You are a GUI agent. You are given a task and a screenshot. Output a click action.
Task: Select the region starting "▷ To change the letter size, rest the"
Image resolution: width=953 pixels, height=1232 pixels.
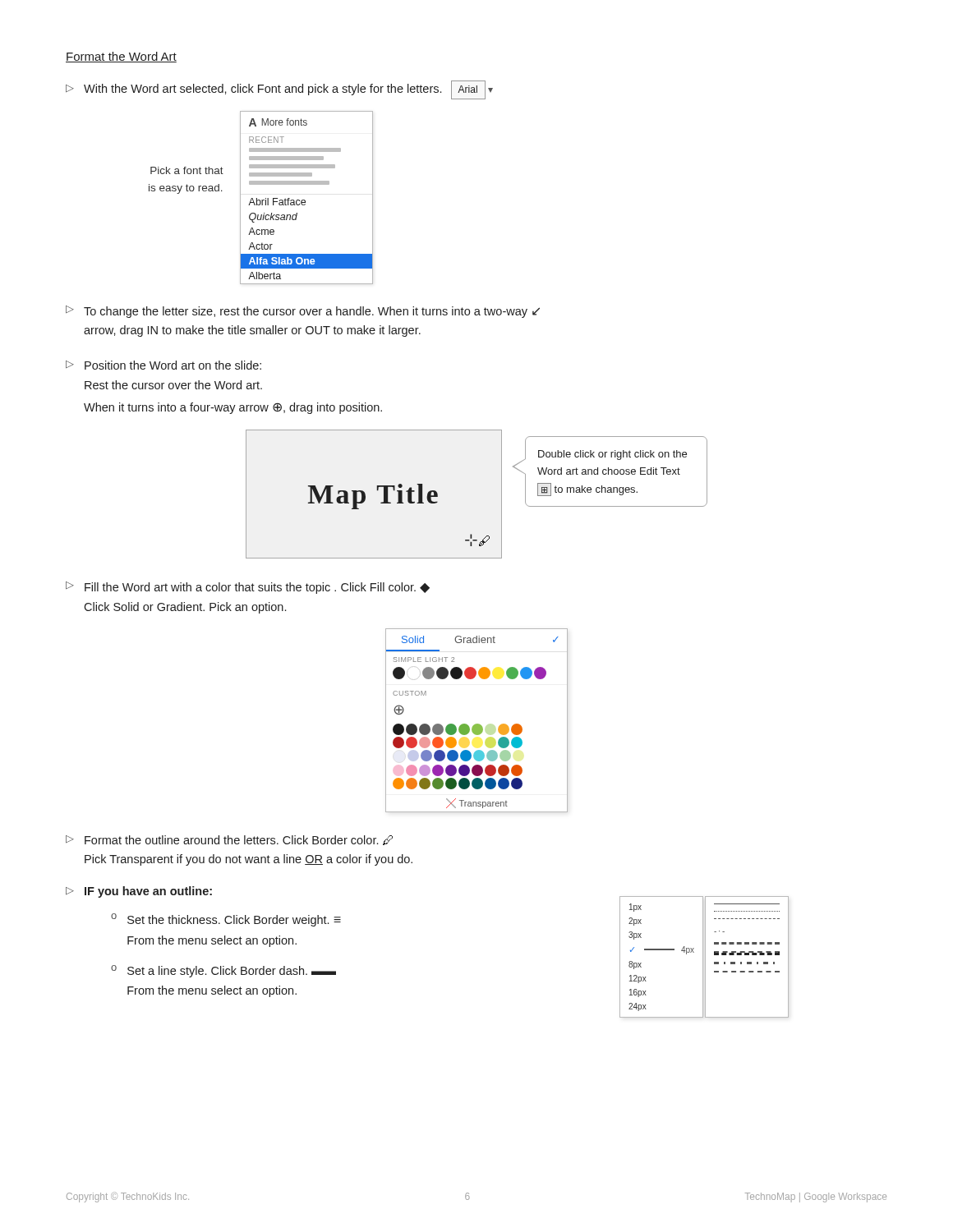point(476,320)
